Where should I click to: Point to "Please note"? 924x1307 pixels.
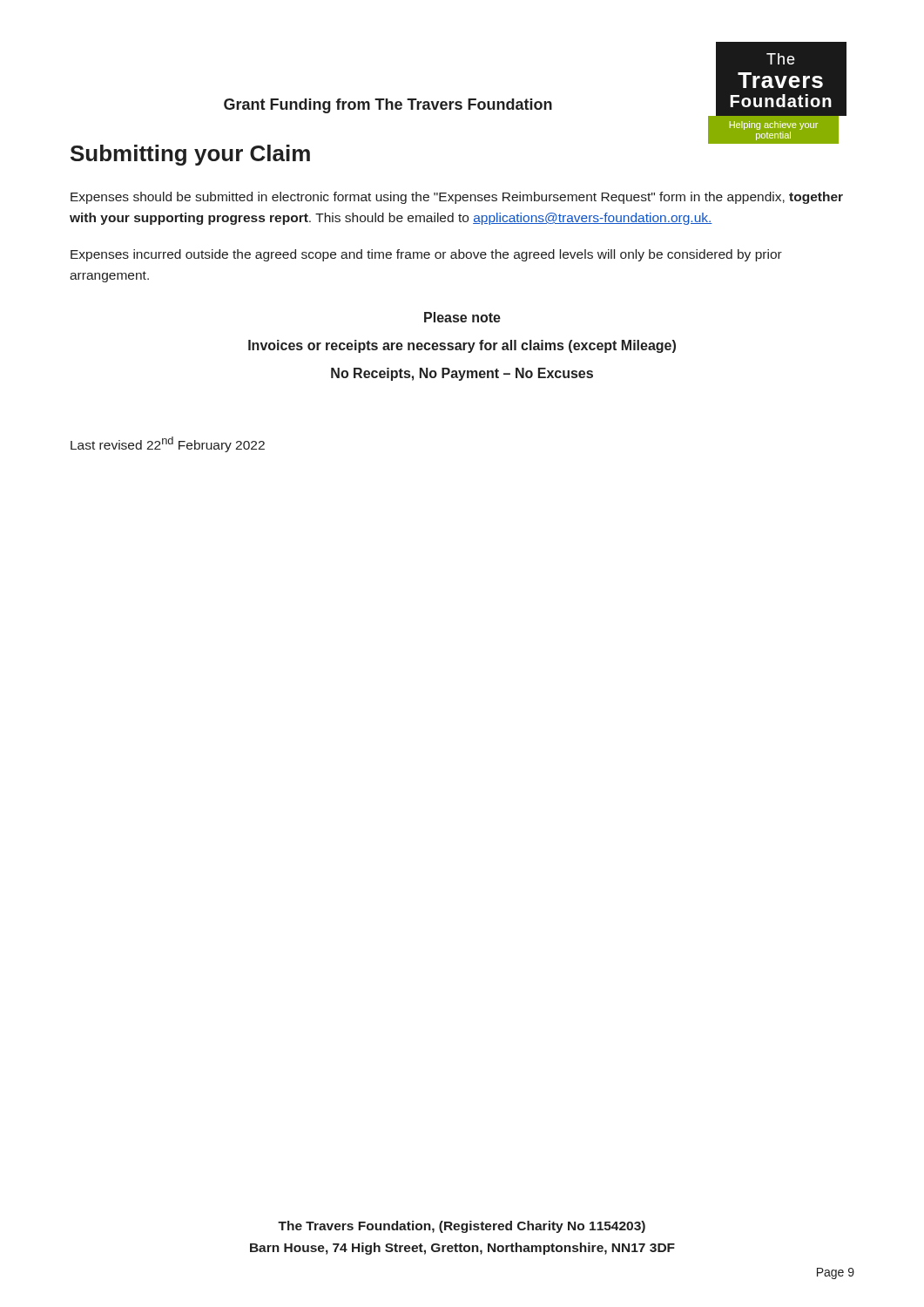pyautogui.click(x=462, y=318)
